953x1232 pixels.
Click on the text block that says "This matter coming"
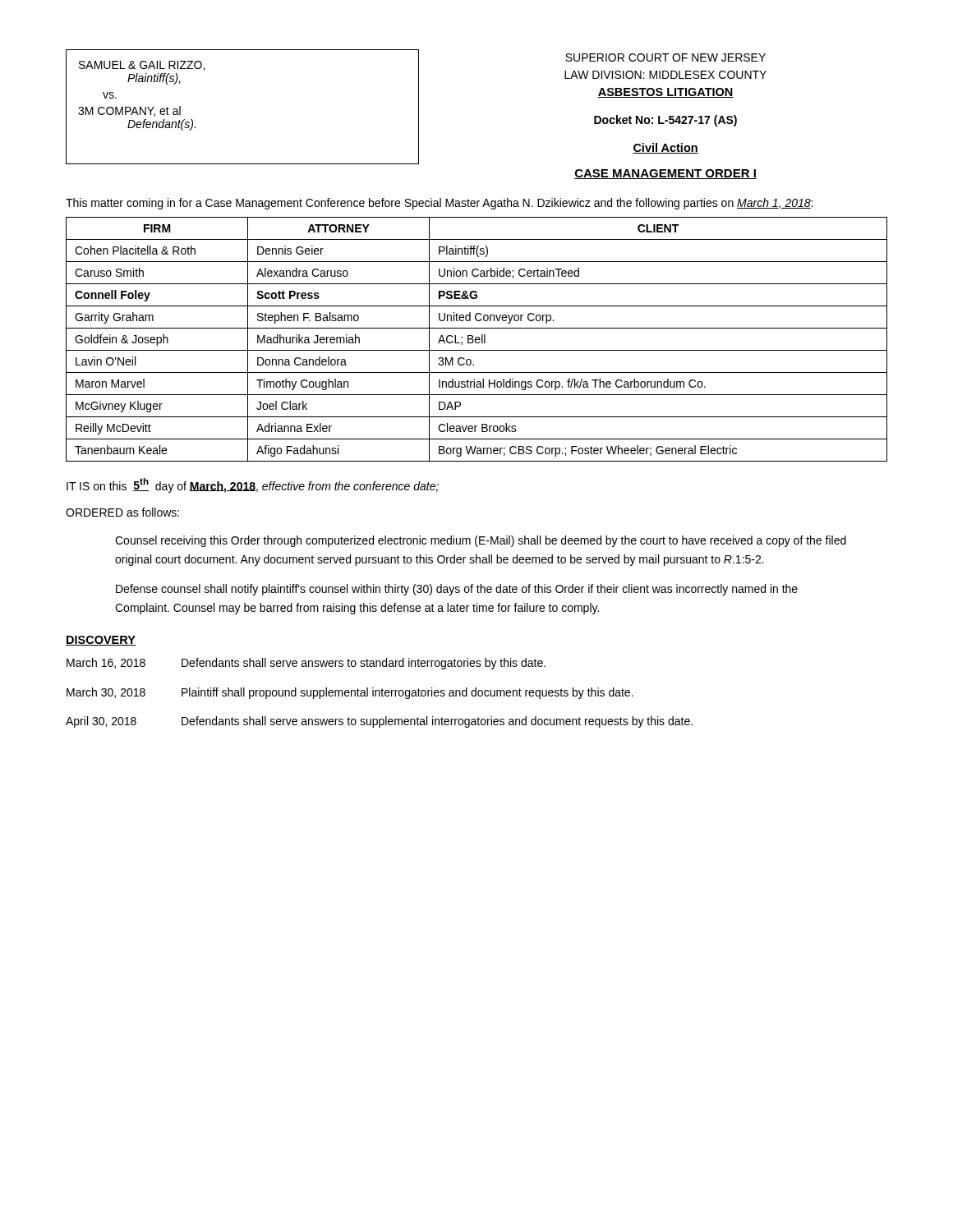[440, 203]
